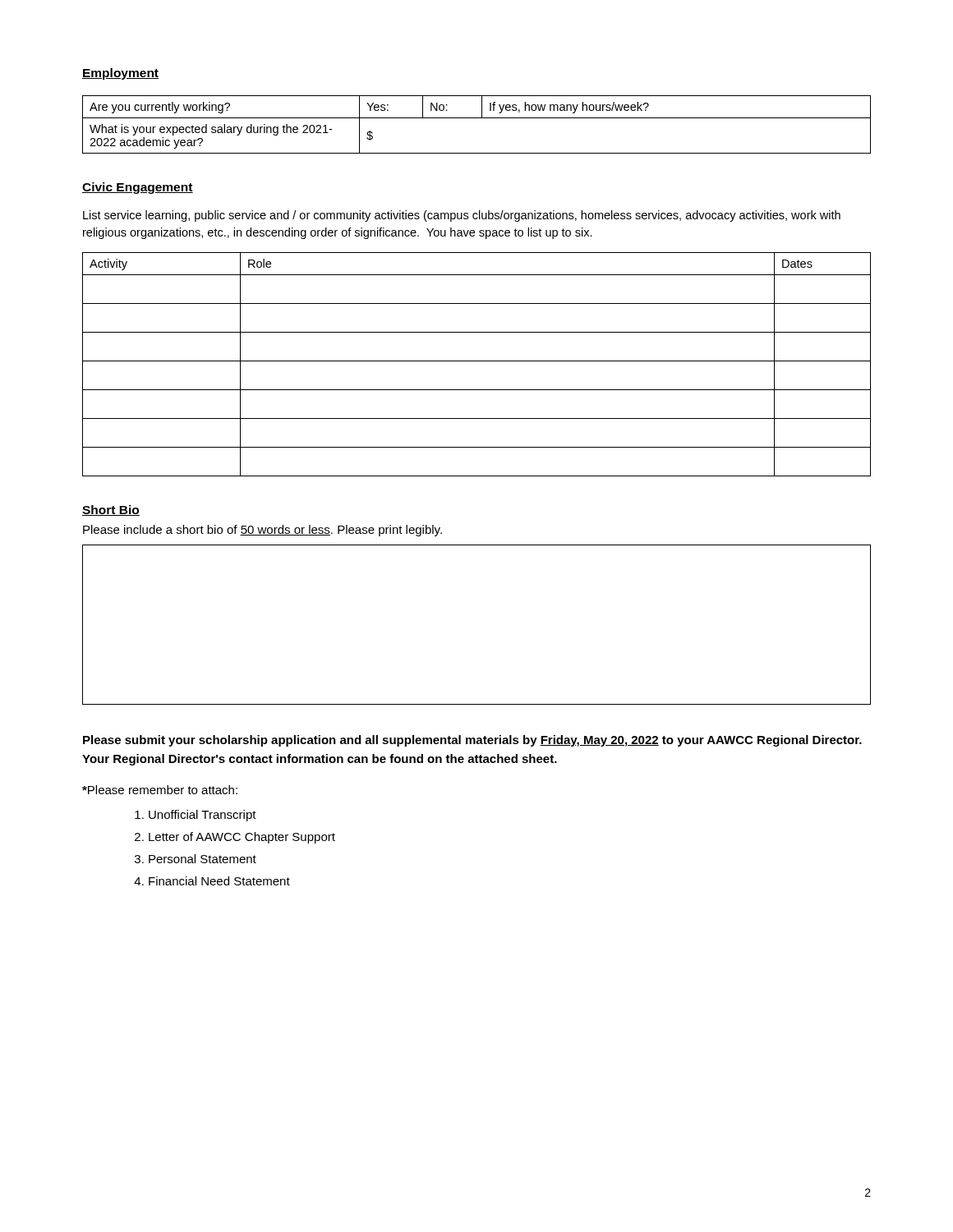Find the passage starting "Unofficial Transcript"
The image size is (953, 1232).
tap(202, 814)
